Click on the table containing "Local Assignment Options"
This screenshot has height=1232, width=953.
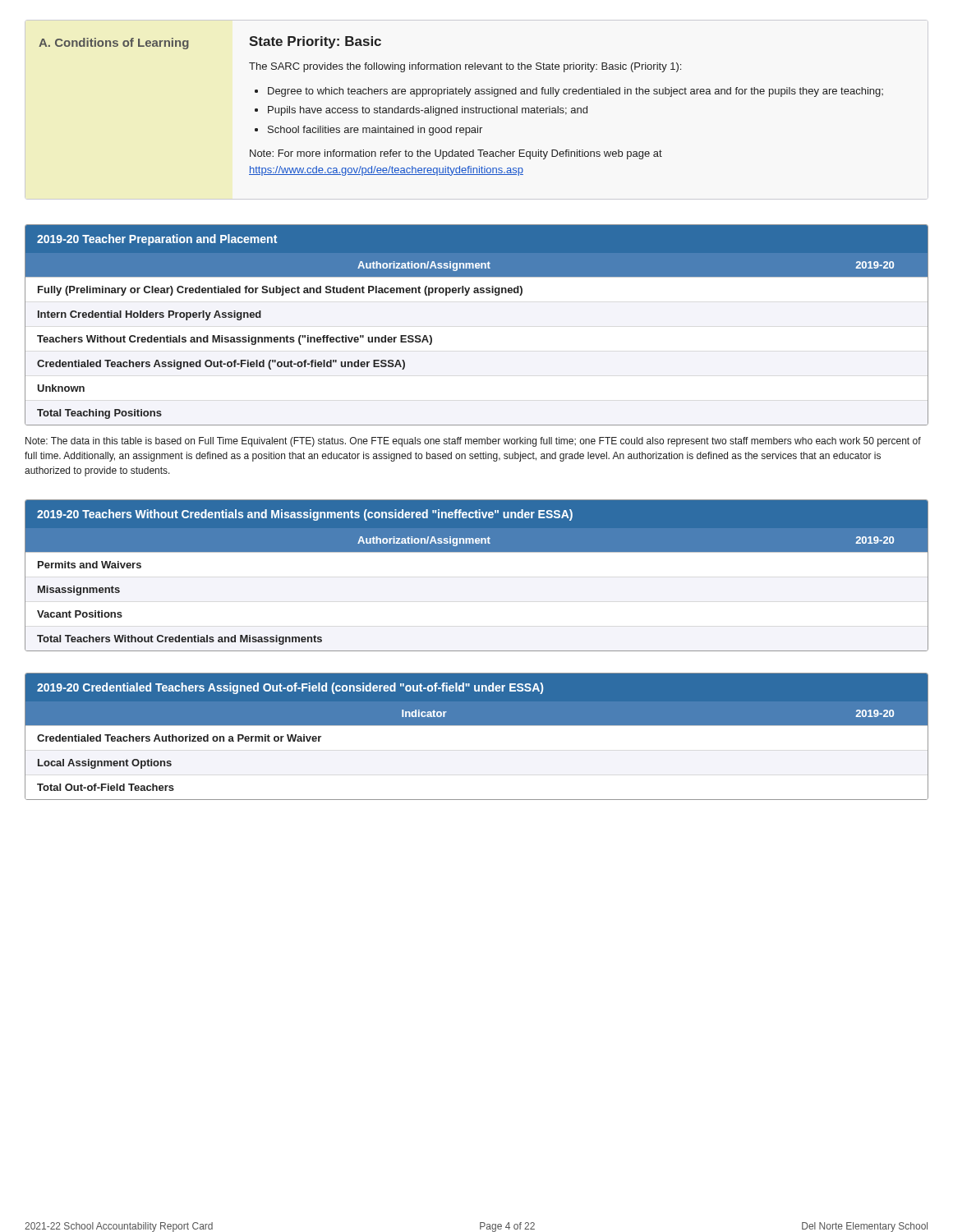pos(476,750)
